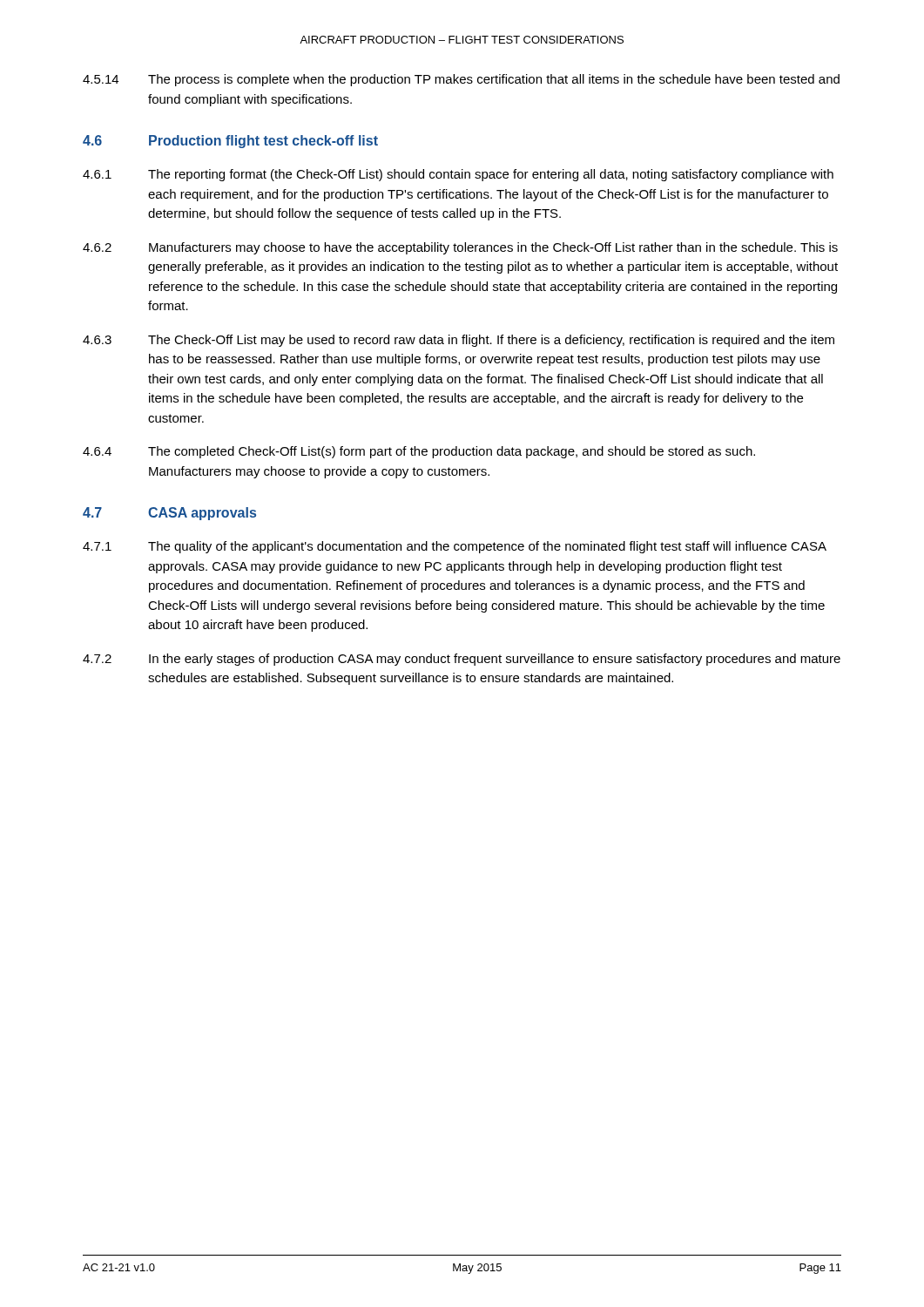Click on the list item containing "4.7.2 In the early stages of"
This screenshot has width=924, height=1307.
pos(462,668)
